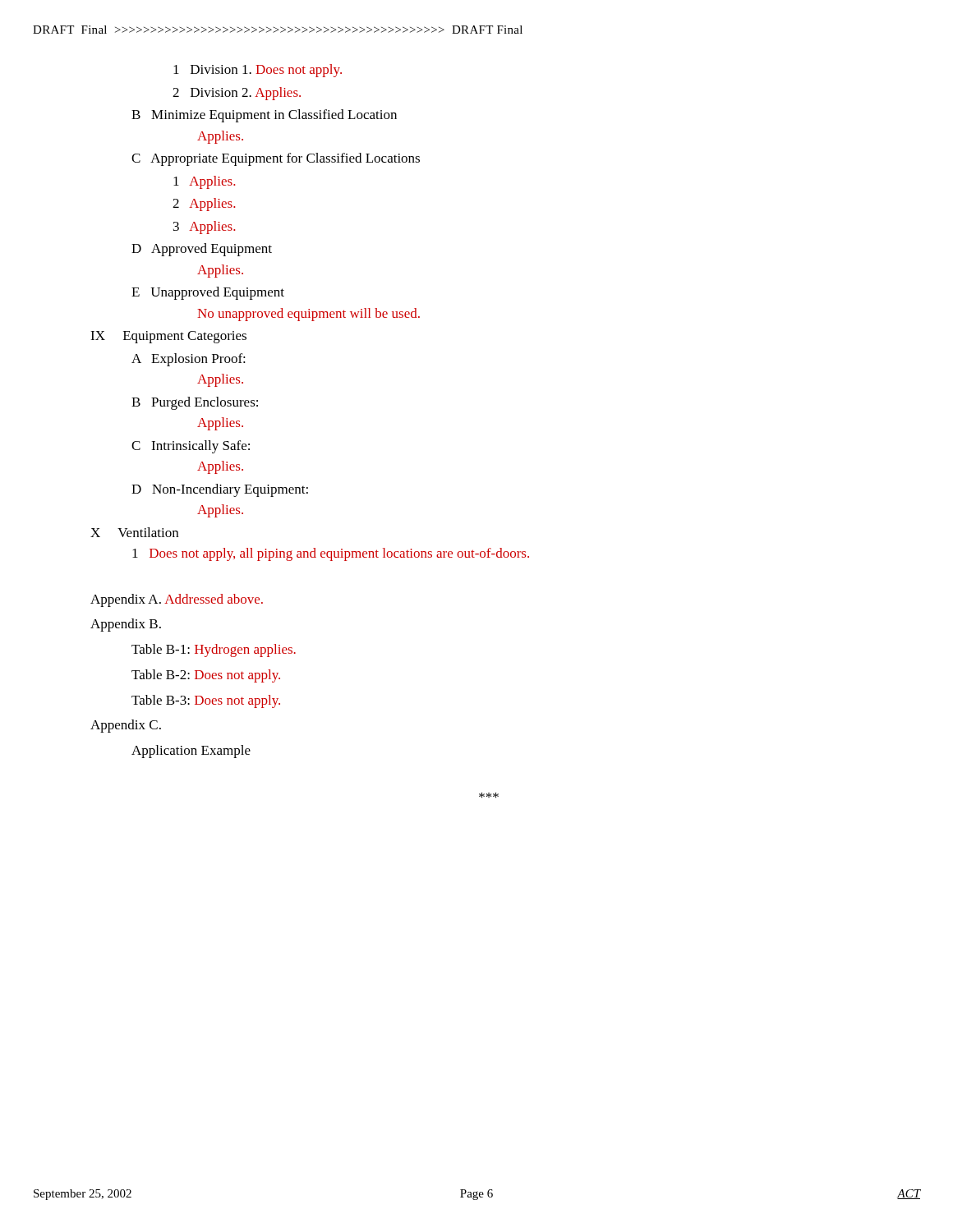Locate the block of text that opens with "B Minimize Equipment in"
The height and width of the screenshot is (1232, 953).
point(264,125)
